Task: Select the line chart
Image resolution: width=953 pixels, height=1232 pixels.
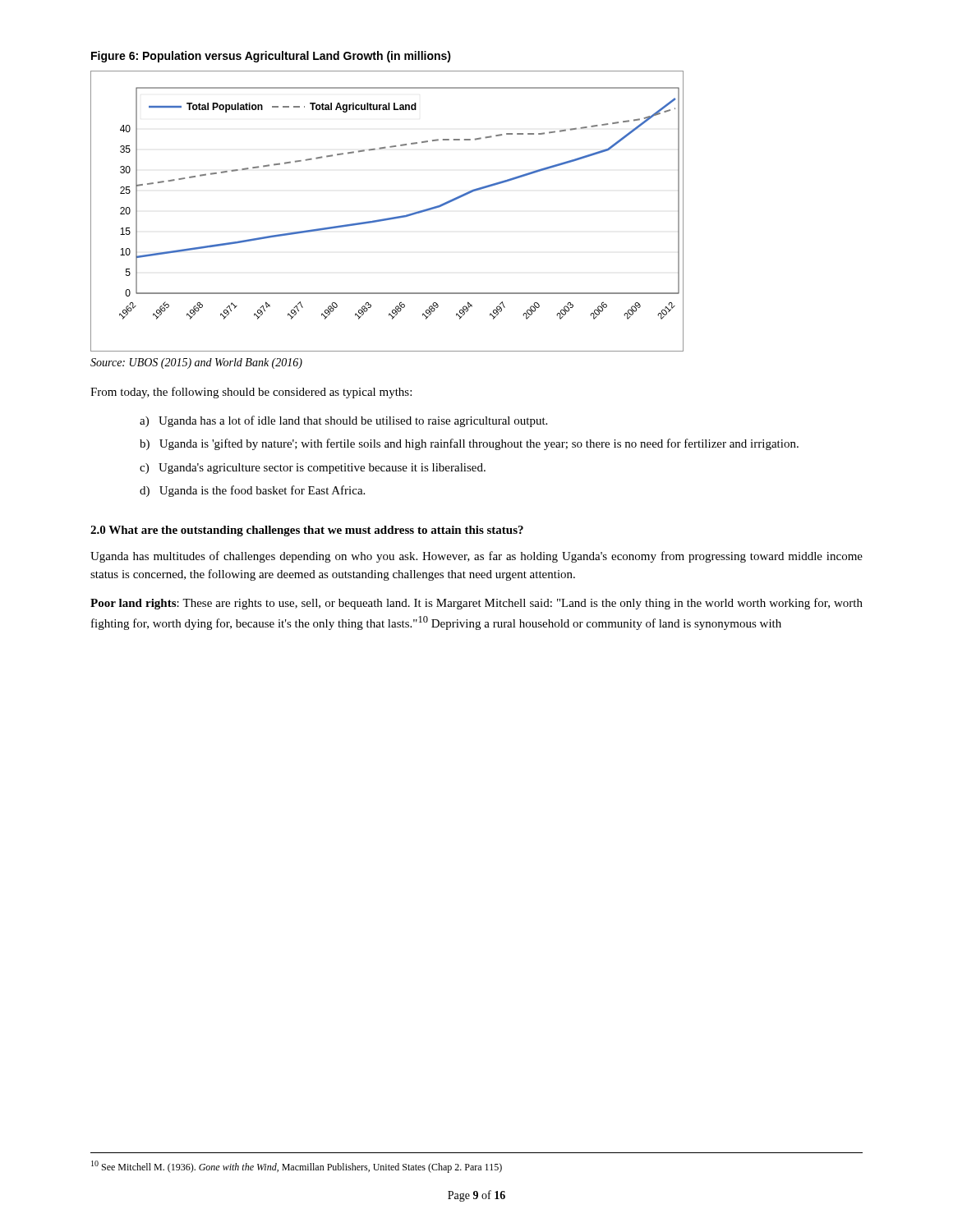Action: coord(386,211)
